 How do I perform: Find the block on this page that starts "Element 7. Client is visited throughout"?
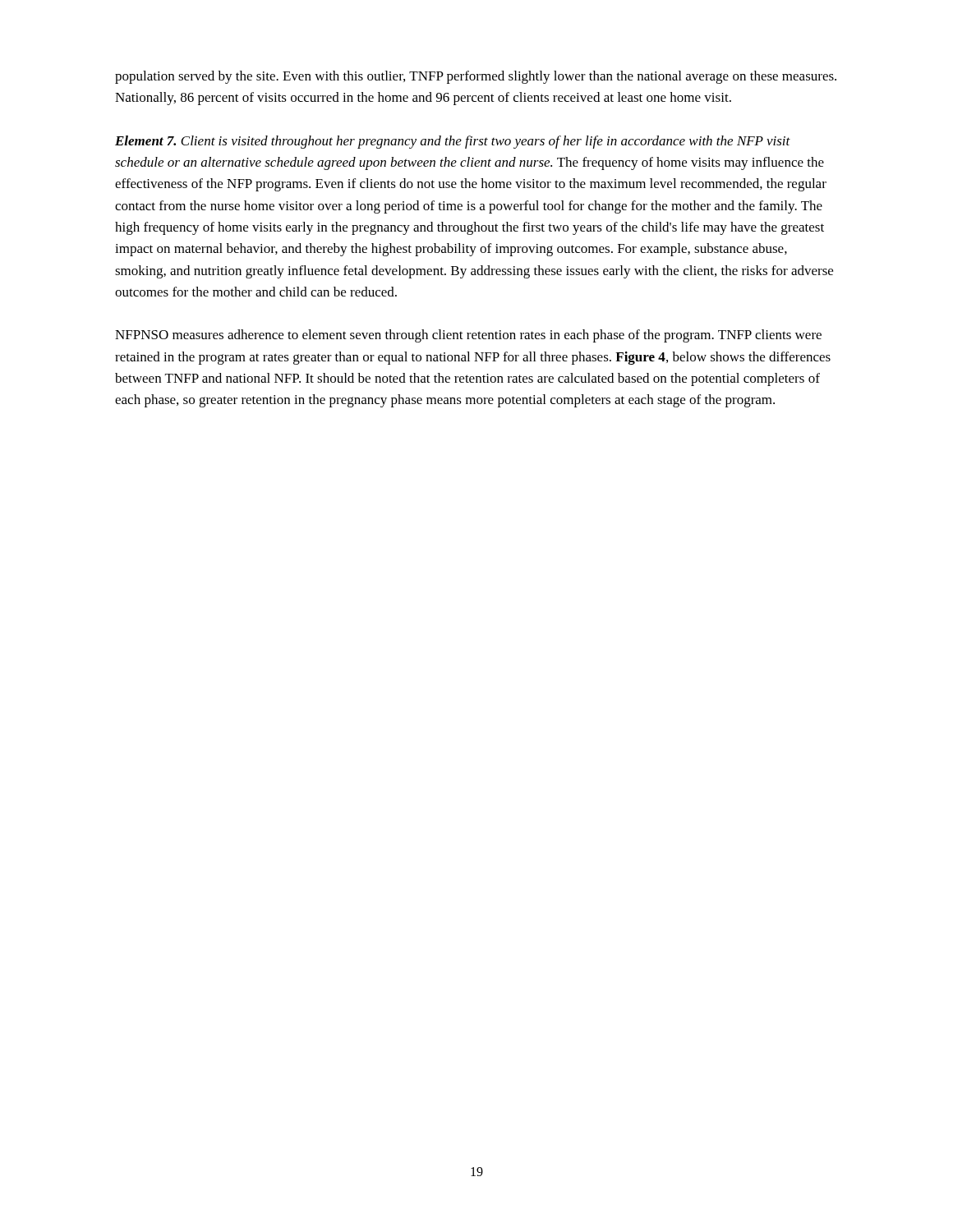tap(474, 216)
